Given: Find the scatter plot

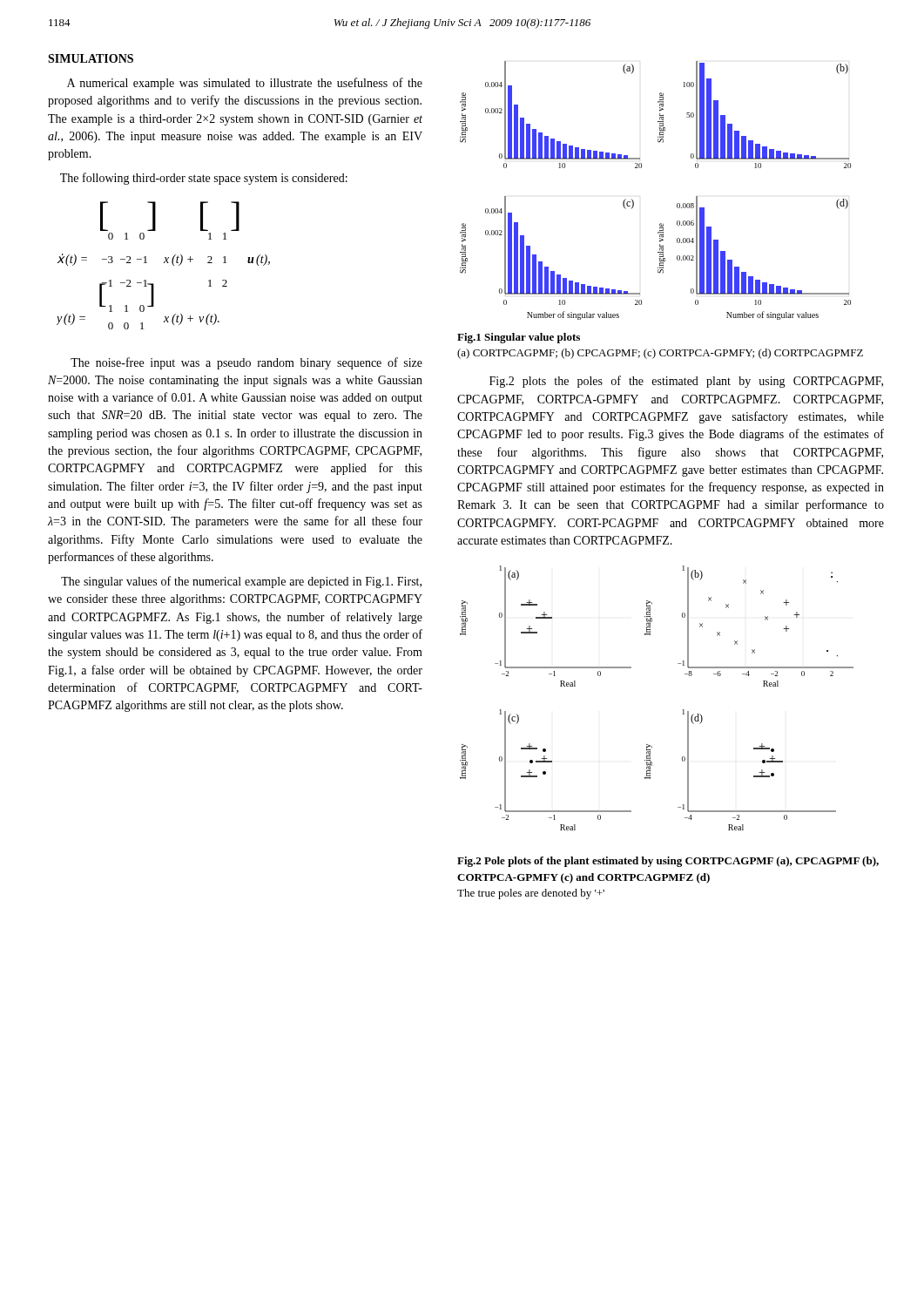Looking at the screenshot, I should point(662,704).
